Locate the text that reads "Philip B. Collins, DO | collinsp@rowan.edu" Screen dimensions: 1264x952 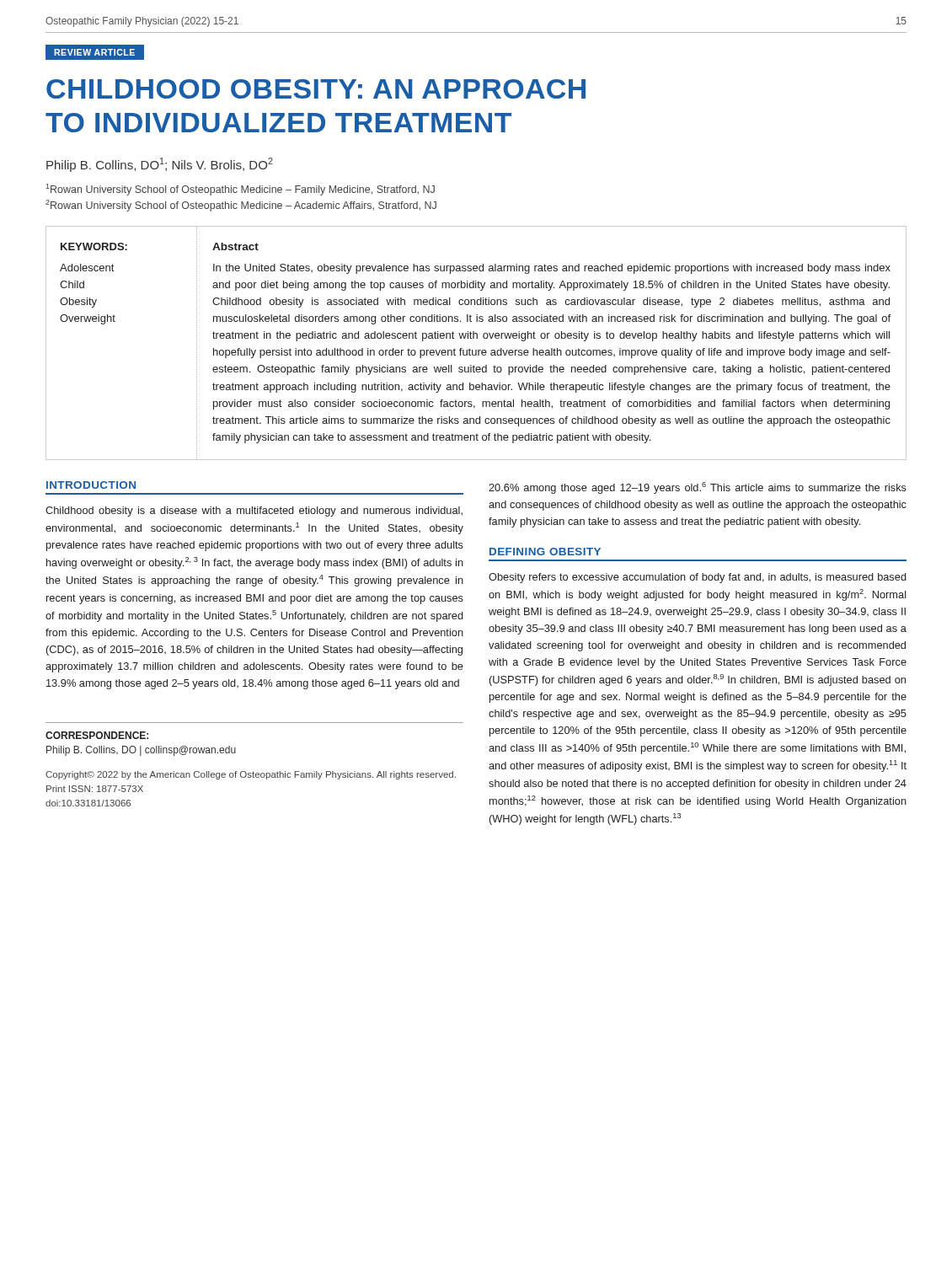[141, 750]
